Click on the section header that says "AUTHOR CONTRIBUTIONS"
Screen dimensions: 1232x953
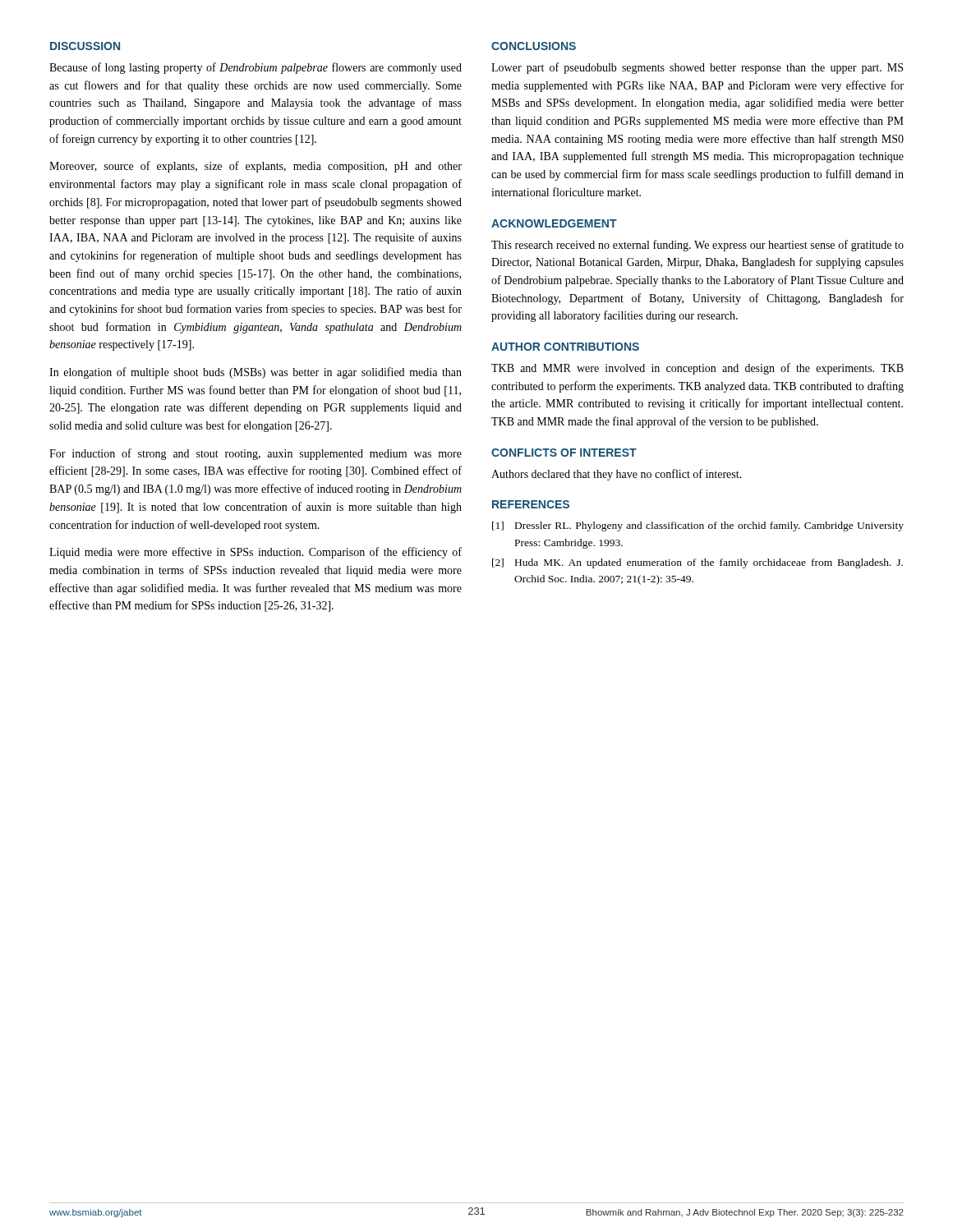pyautogui.click(x=565, y=347)
